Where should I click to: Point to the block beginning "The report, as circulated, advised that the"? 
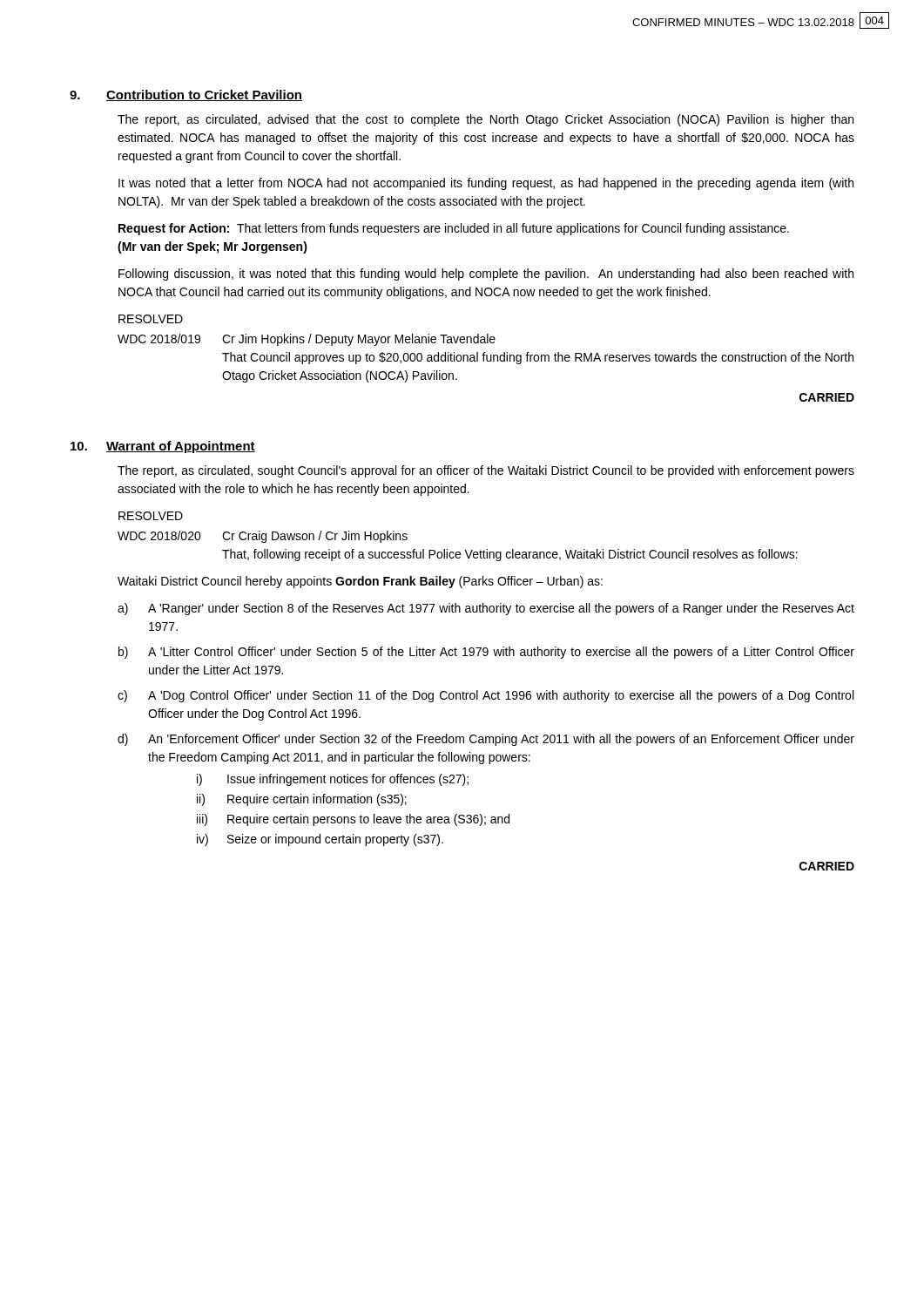pyautogui.click(x=486, y=138)
